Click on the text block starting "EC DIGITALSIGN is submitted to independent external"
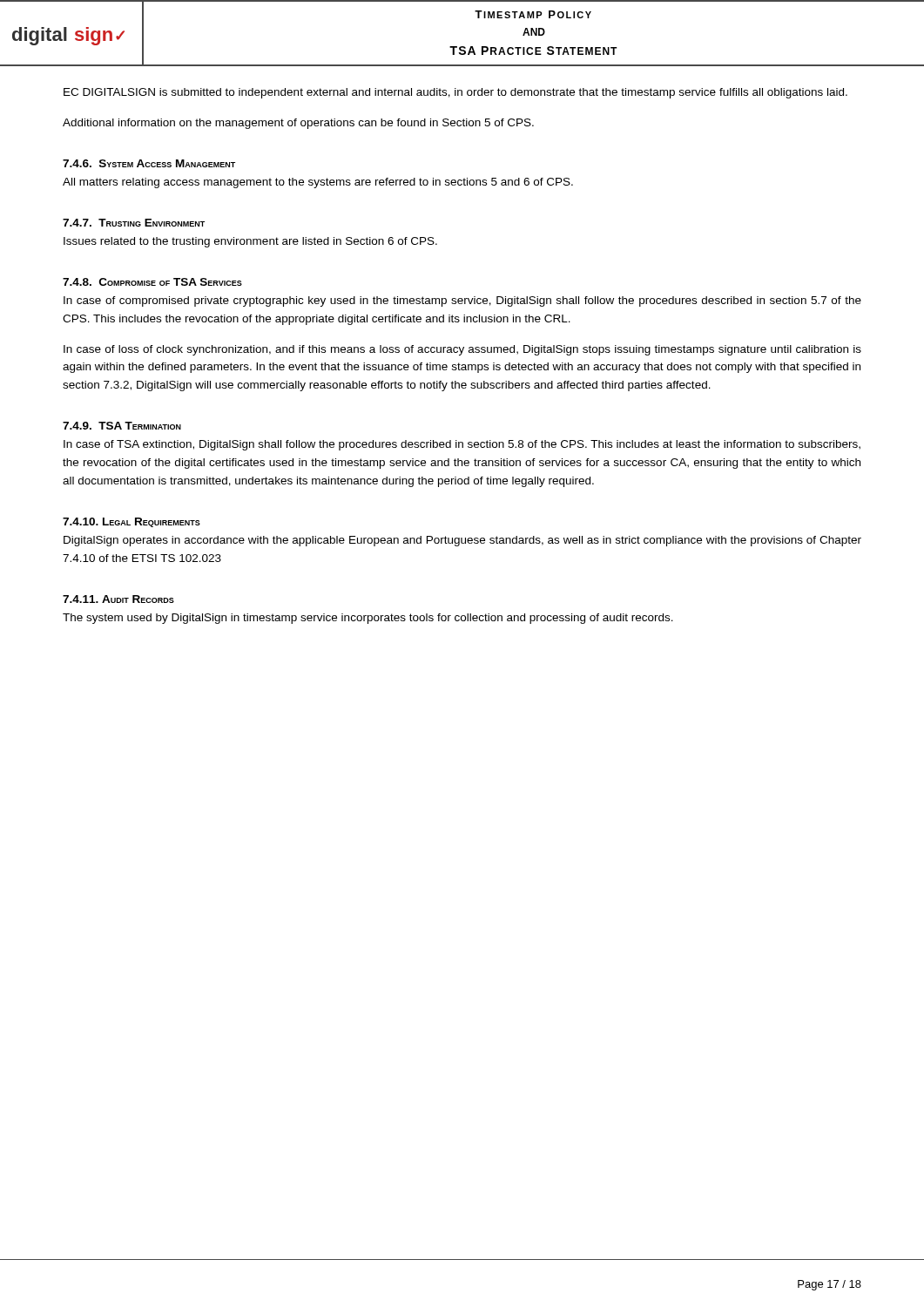This screenshot has height=1307, width=924. 455,92
